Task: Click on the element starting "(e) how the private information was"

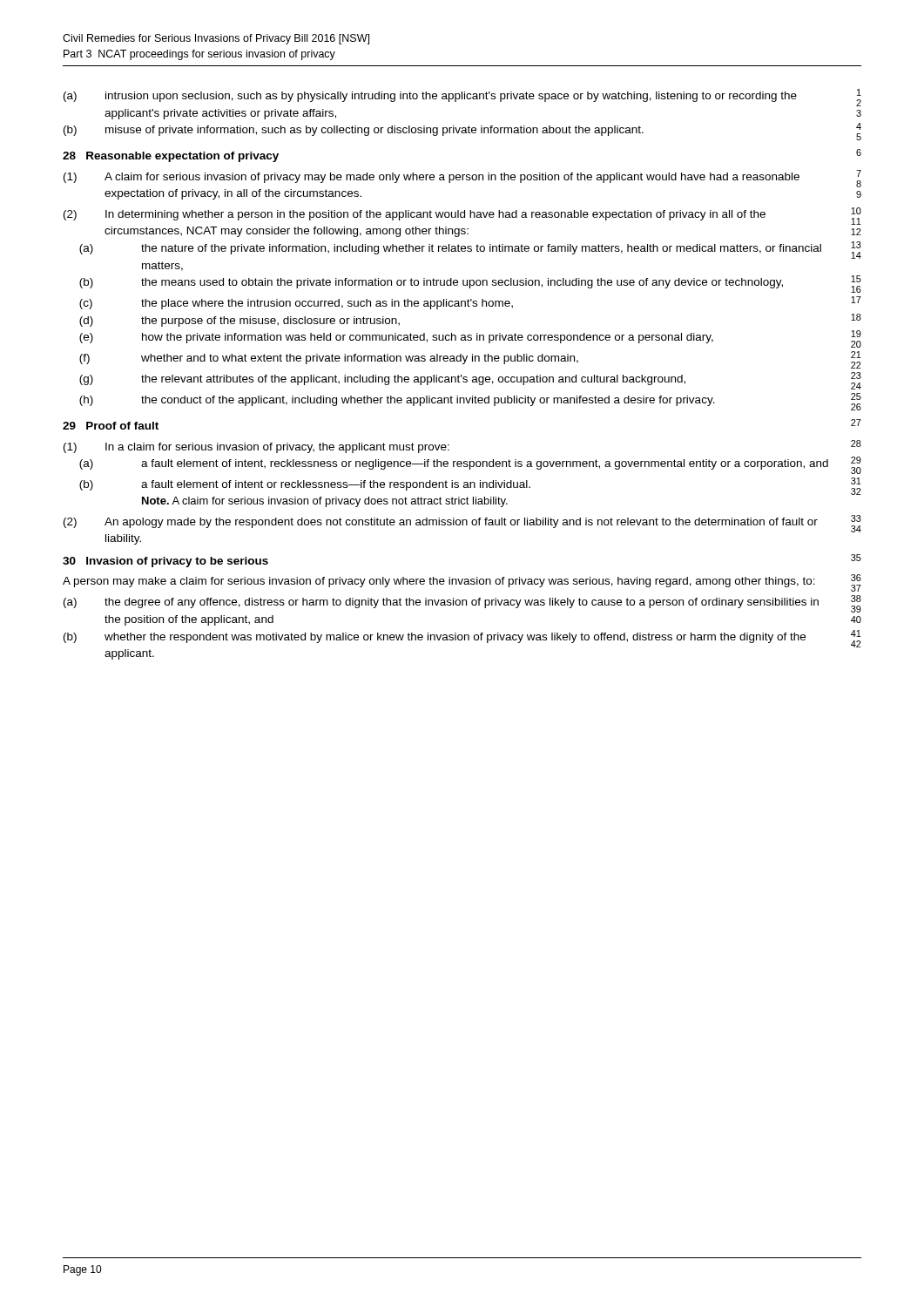Action: pos(446,337)
